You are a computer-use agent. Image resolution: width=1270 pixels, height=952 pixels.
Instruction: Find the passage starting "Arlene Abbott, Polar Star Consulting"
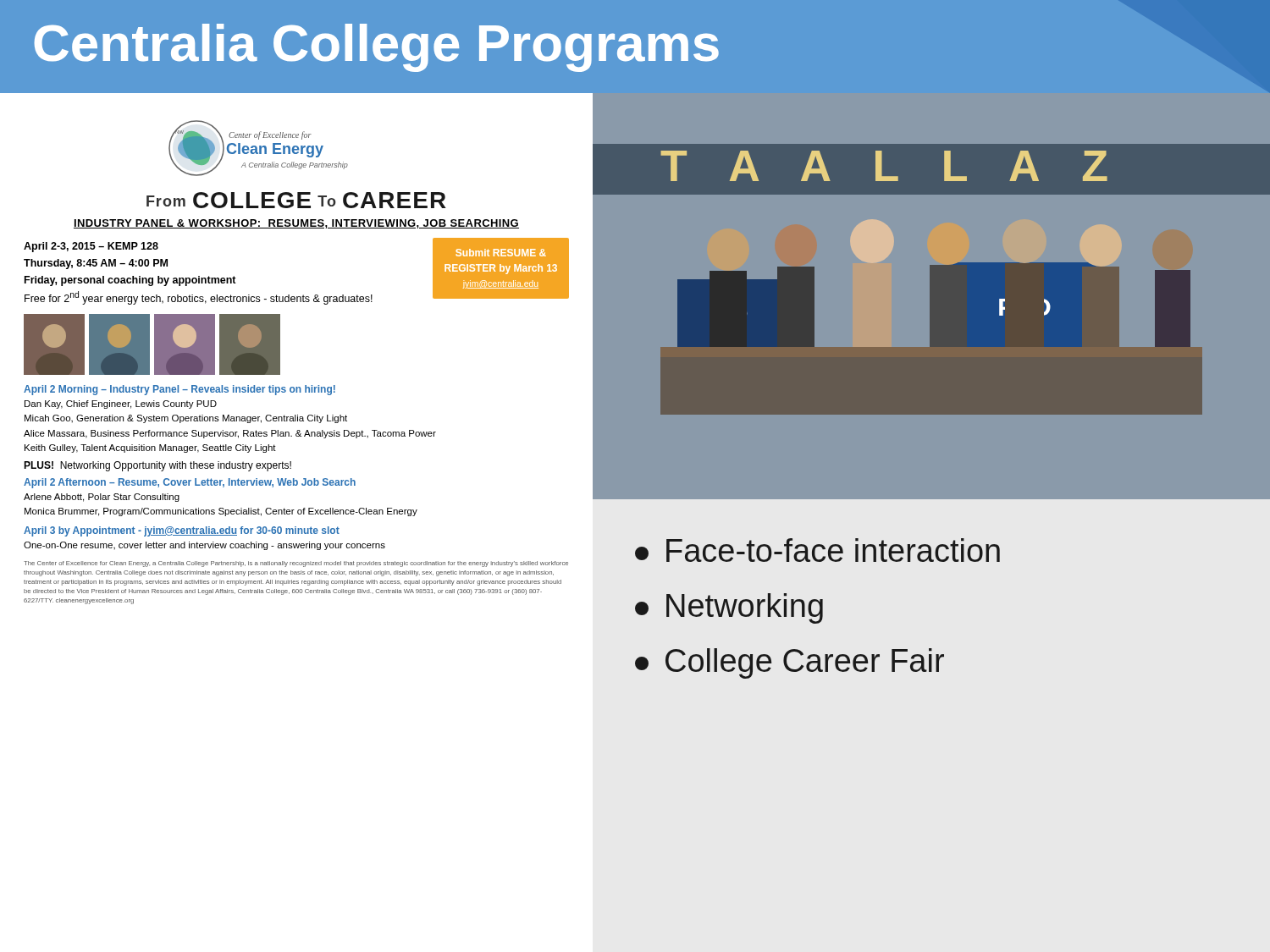click(220, 504)
